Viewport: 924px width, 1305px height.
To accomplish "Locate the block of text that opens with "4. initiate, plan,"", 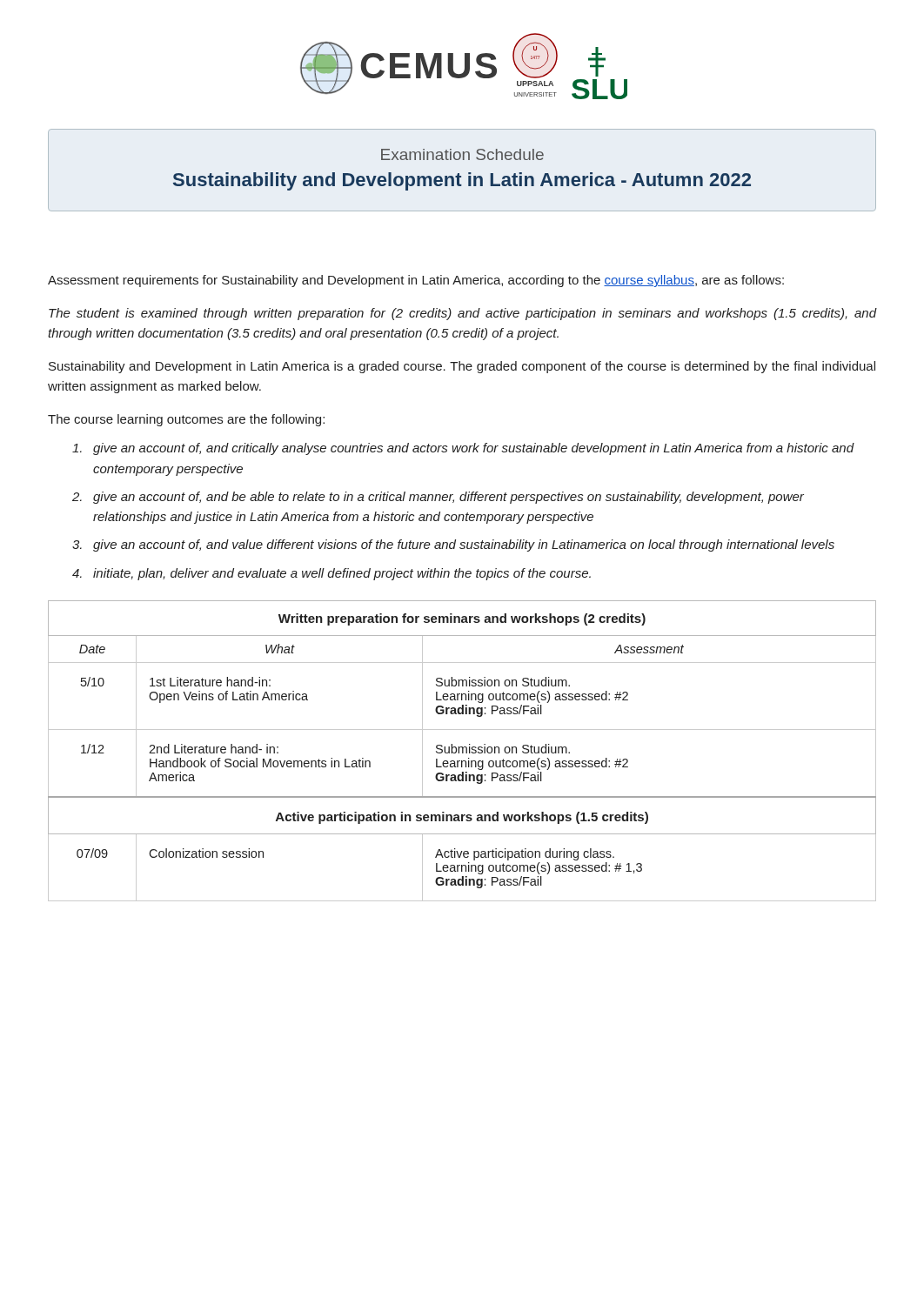I will point(332,573).
